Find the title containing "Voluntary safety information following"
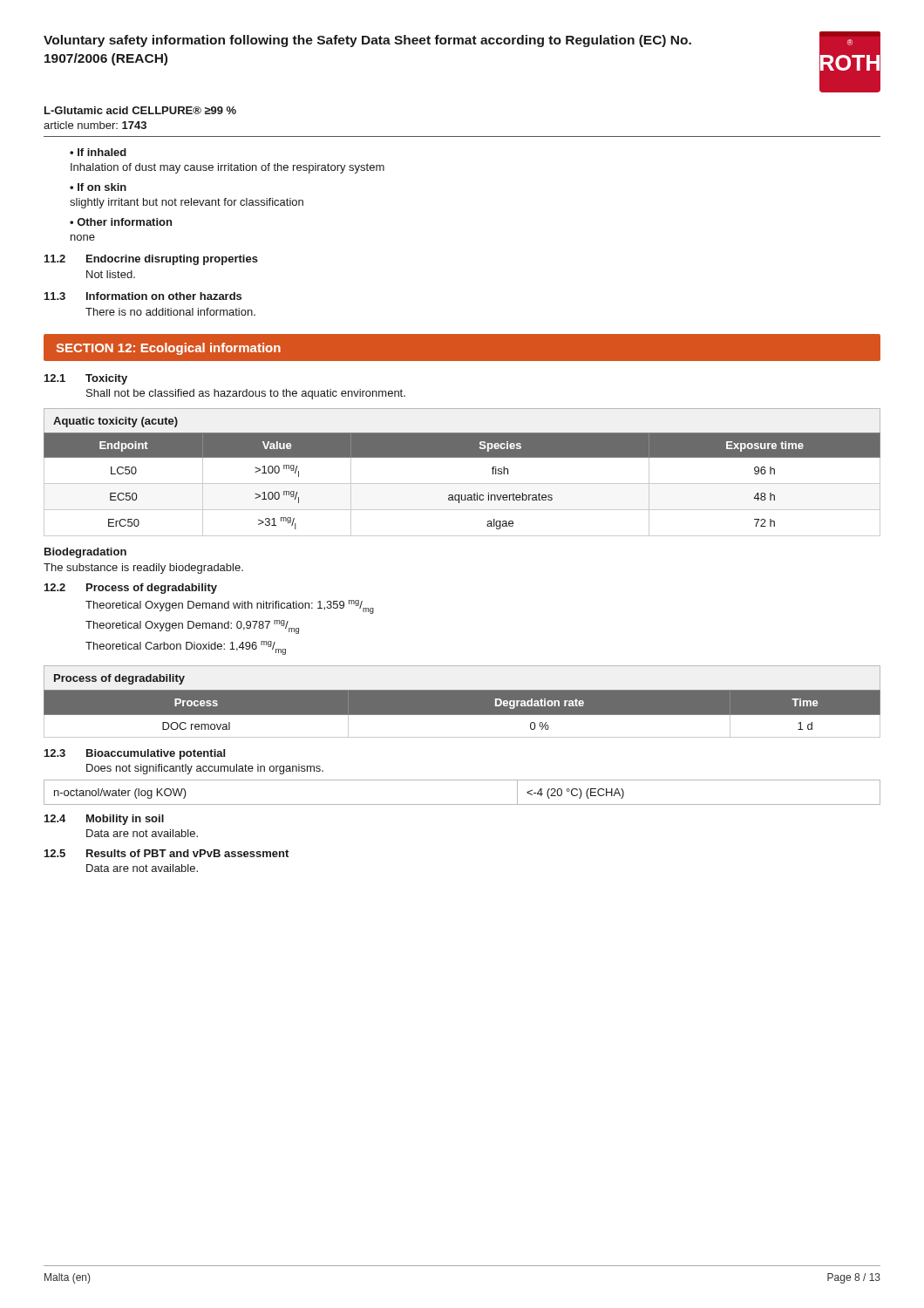Viewport: 924px width, 1308px height. click(x=368, y=49)
